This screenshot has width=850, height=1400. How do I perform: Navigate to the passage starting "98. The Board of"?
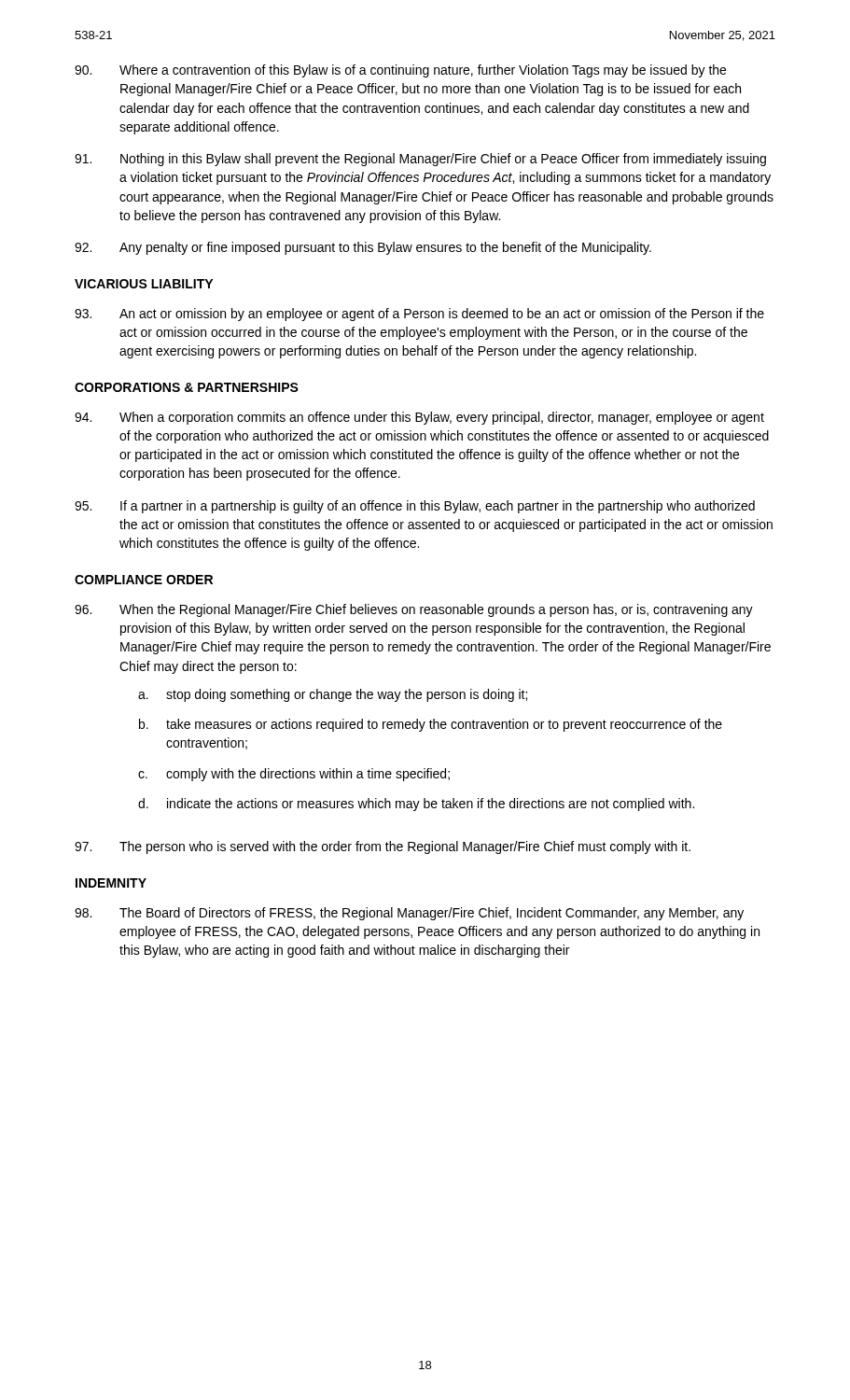pos(425,932)
